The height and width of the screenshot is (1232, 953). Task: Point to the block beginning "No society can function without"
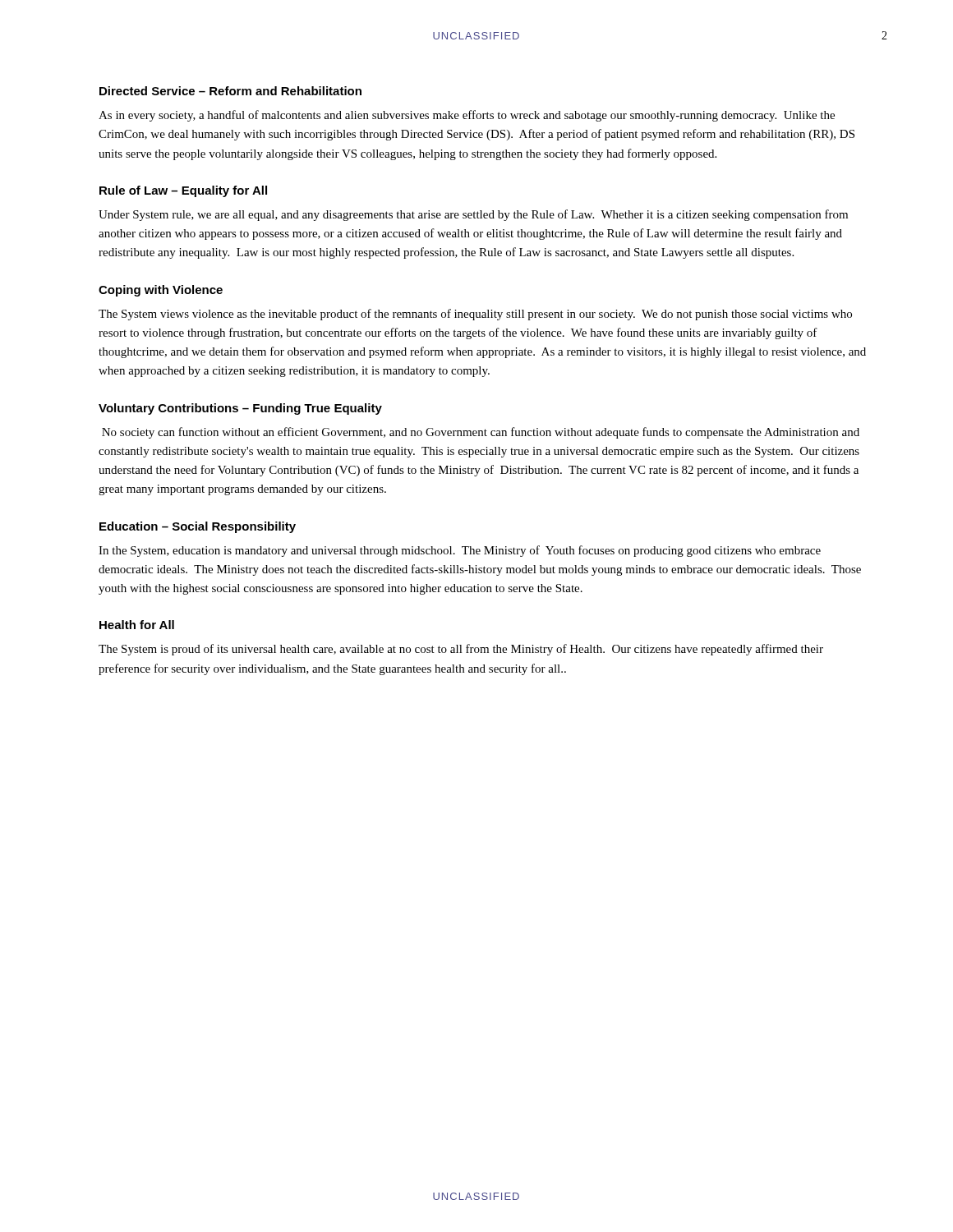pyautogui.click(x=479, y=460)
